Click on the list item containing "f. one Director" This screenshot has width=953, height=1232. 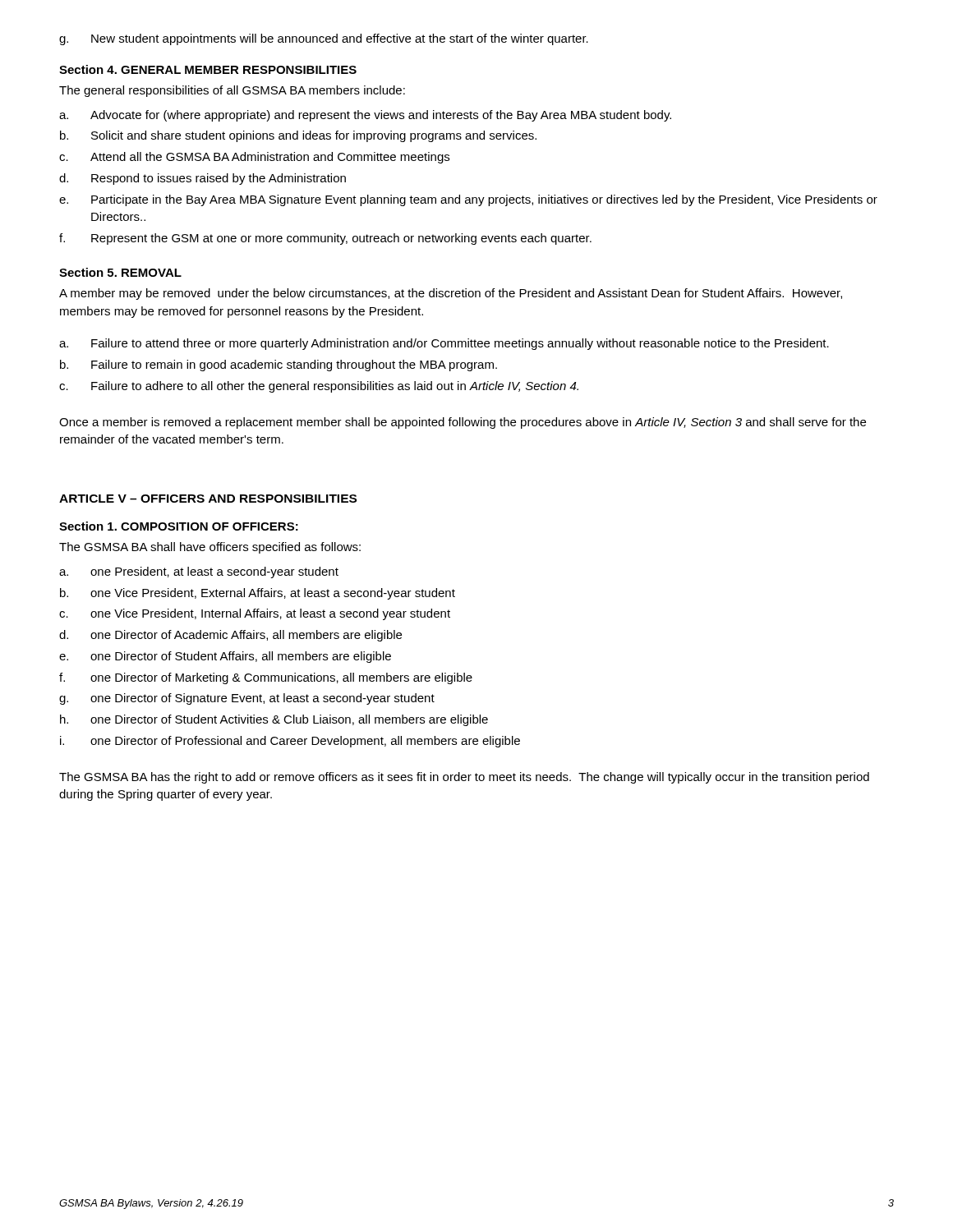[x=476, y=677]
